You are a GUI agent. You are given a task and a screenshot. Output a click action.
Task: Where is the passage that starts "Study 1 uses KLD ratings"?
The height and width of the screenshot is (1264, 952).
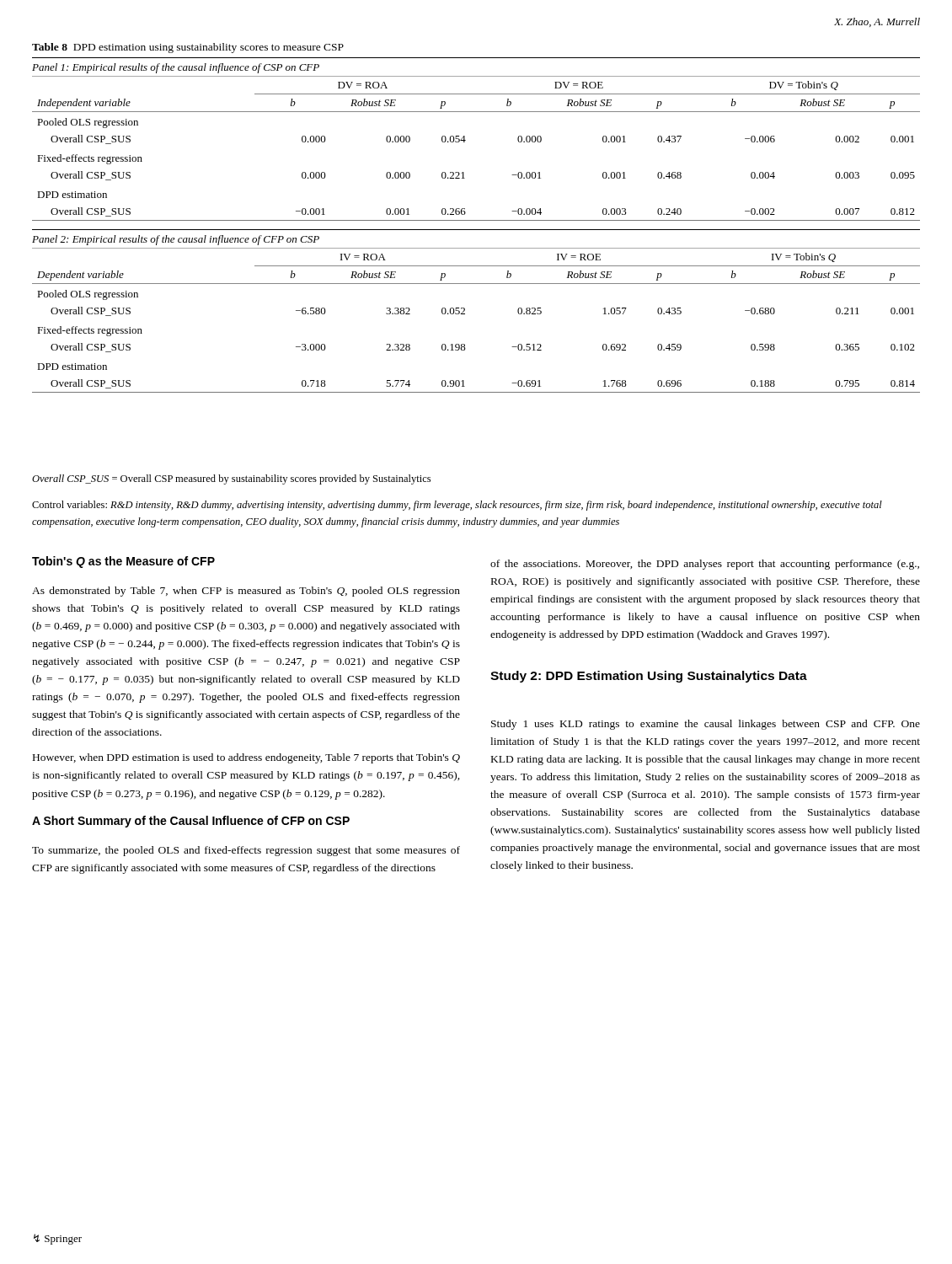click(705, 794)
